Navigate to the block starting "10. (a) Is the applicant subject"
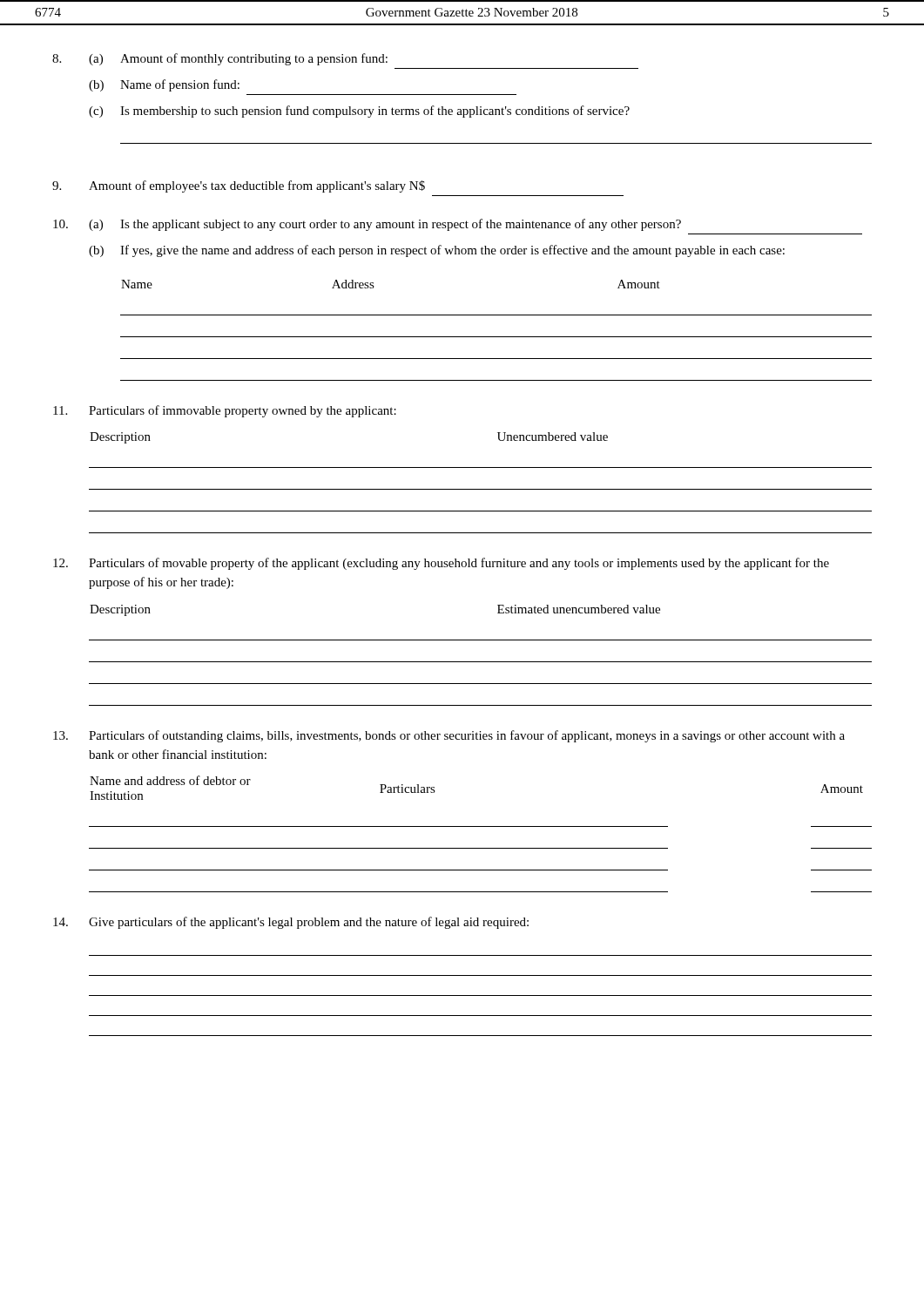Screen dimensions: 1307x924 tap(462, 241)
